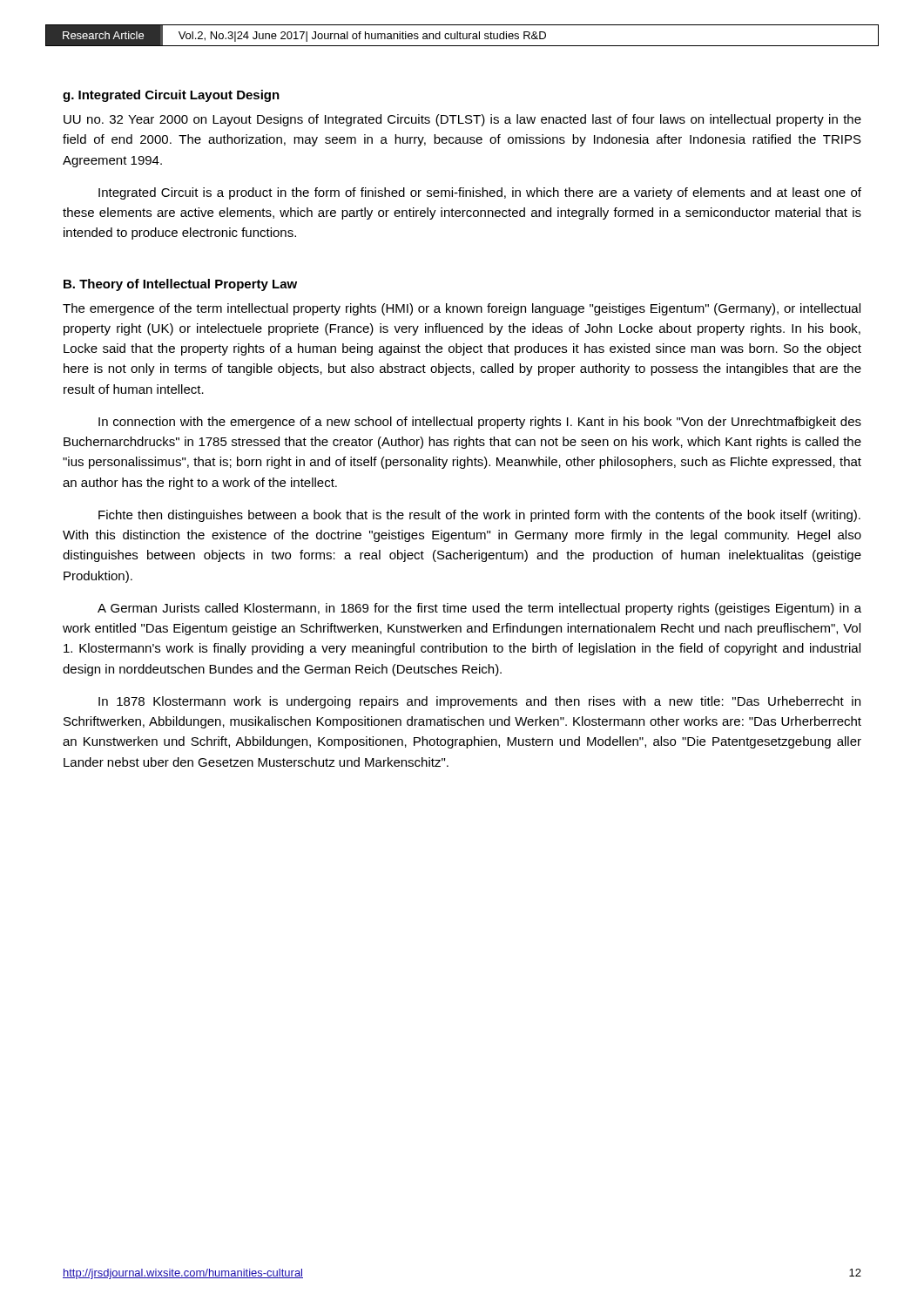Click on the region starting "g. Integrated Circuit Layout Design"
The image size is (924, 1307).
tap(171, 95)
